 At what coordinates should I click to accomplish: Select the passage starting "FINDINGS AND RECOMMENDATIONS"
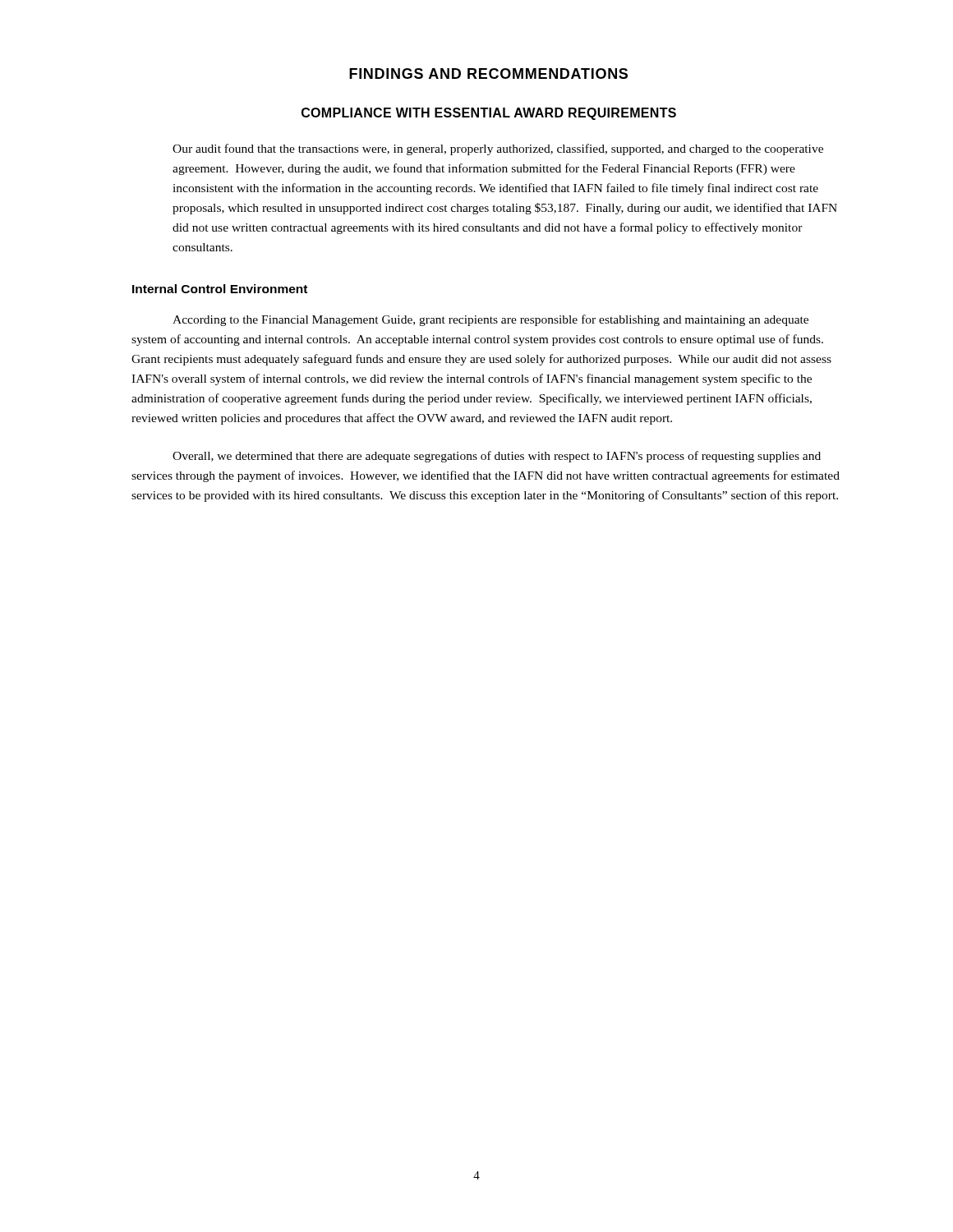[489, 74]
